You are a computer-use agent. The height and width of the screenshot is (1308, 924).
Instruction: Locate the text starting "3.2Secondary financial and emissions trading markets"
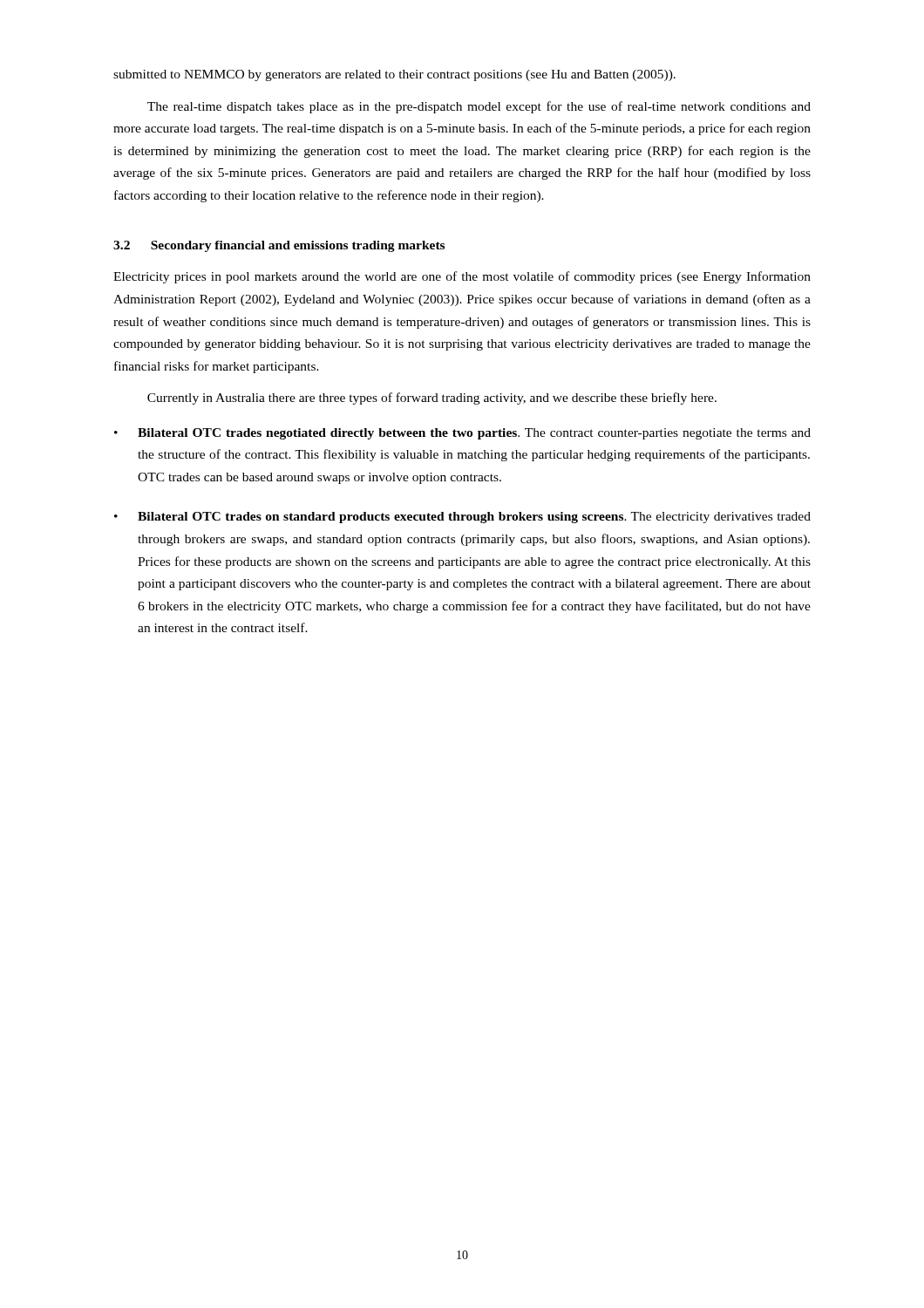tap(279, 245)
